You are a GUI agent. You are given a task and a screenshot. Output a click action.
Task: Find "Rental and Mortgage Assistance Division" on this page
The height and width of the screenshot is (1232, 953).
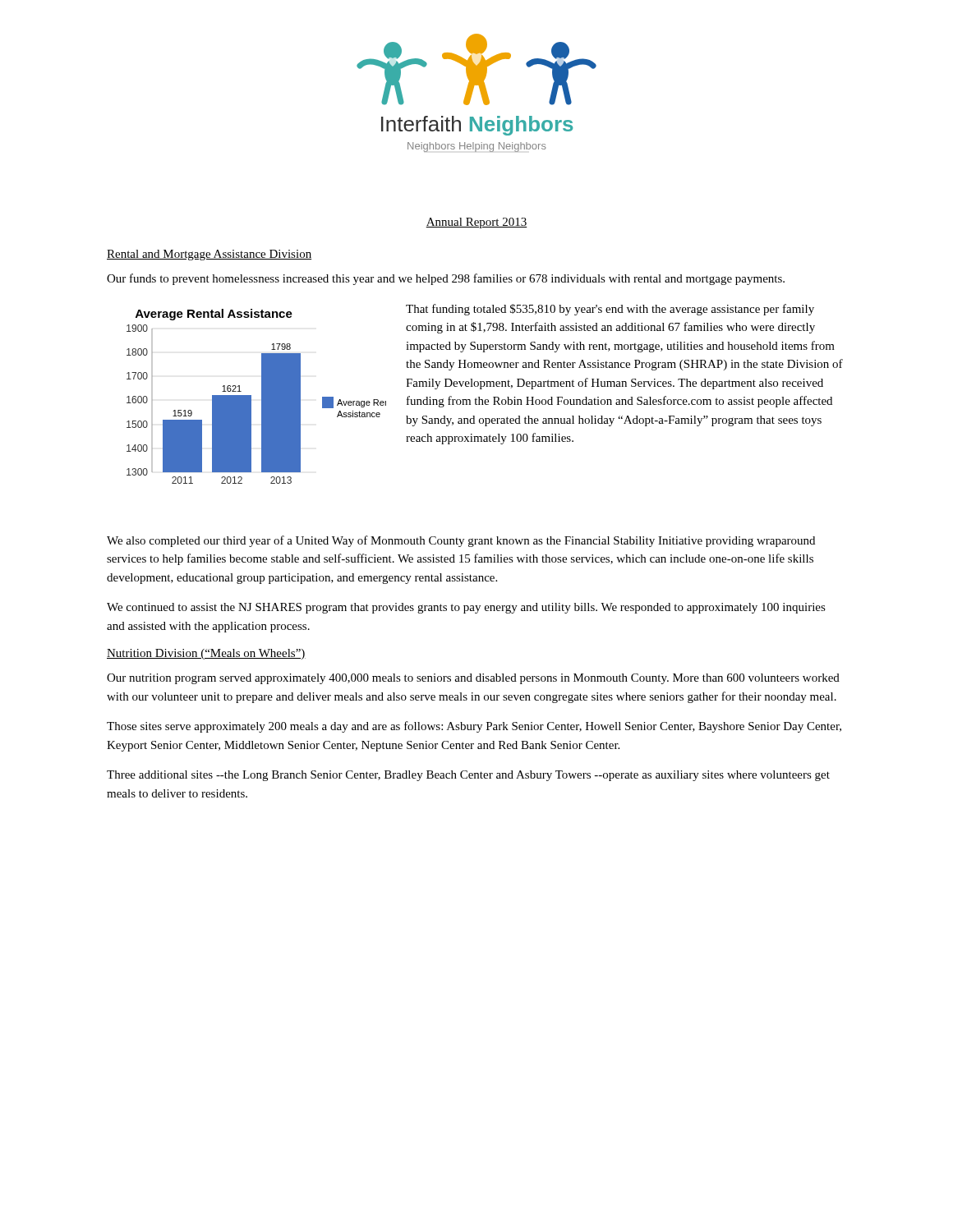(209, 254)
